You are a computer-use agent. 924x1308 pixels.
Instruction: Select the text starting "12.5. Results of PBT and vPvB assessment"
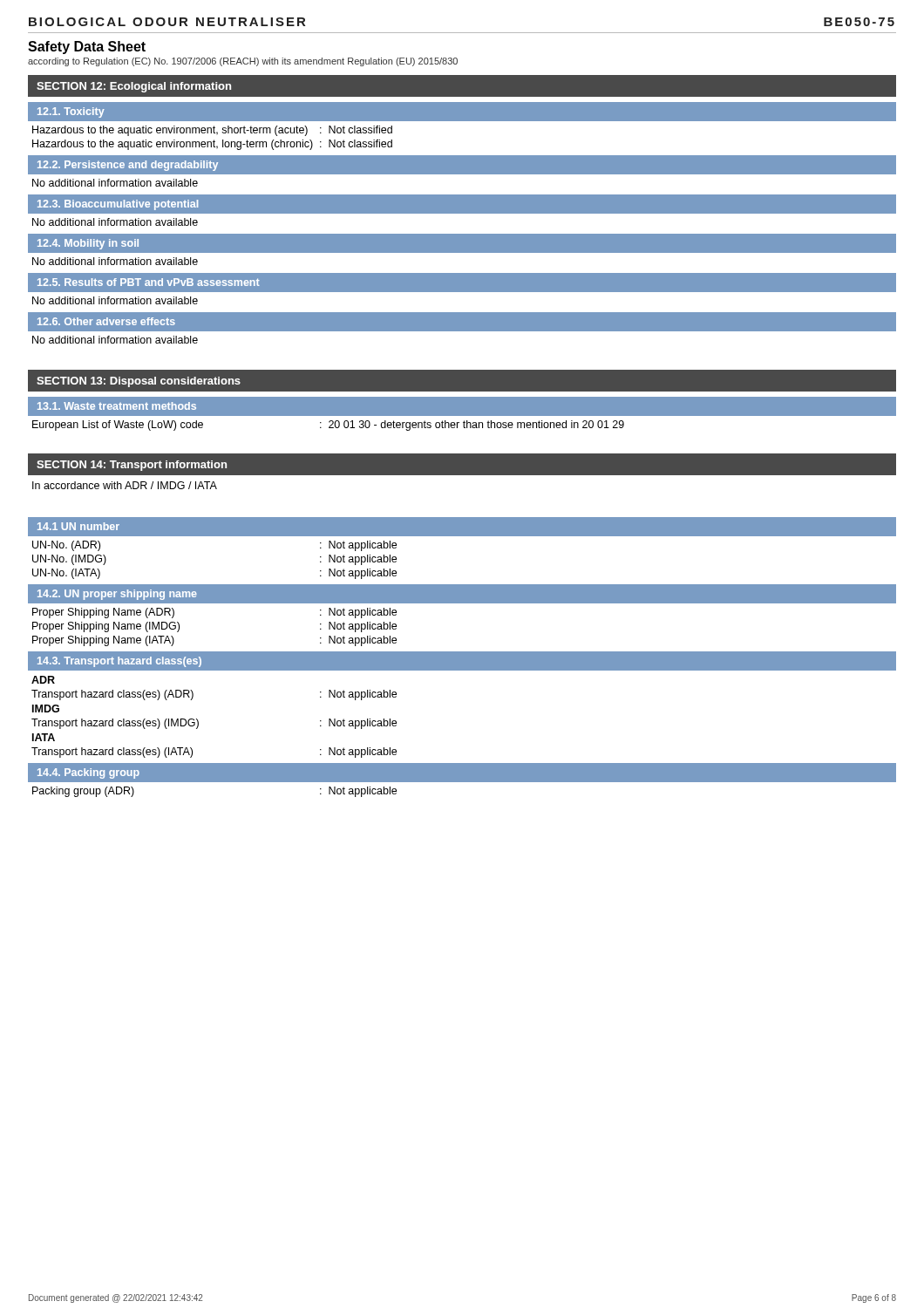pos(148,283)
